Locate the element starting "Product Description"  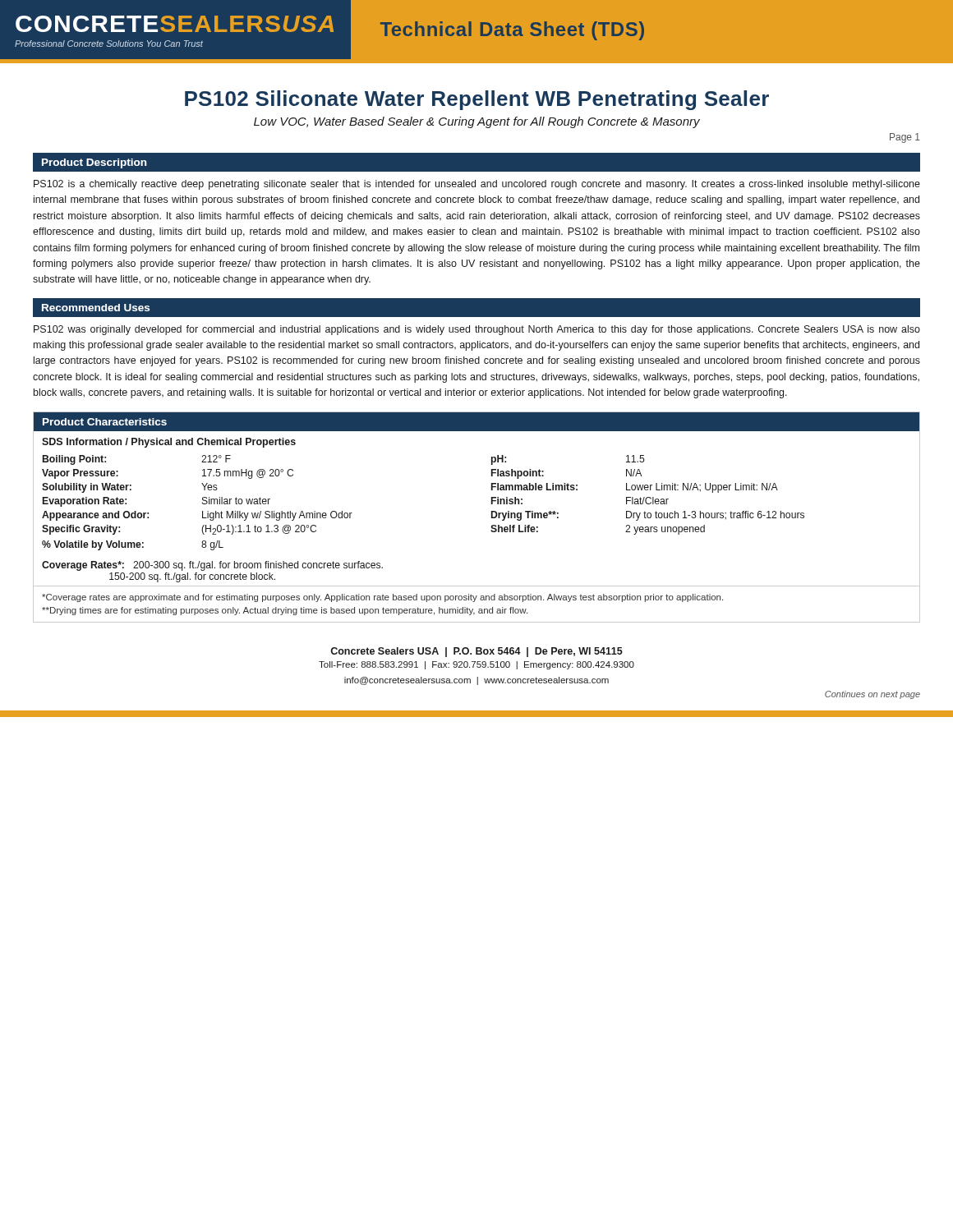[x=94, y=162]
